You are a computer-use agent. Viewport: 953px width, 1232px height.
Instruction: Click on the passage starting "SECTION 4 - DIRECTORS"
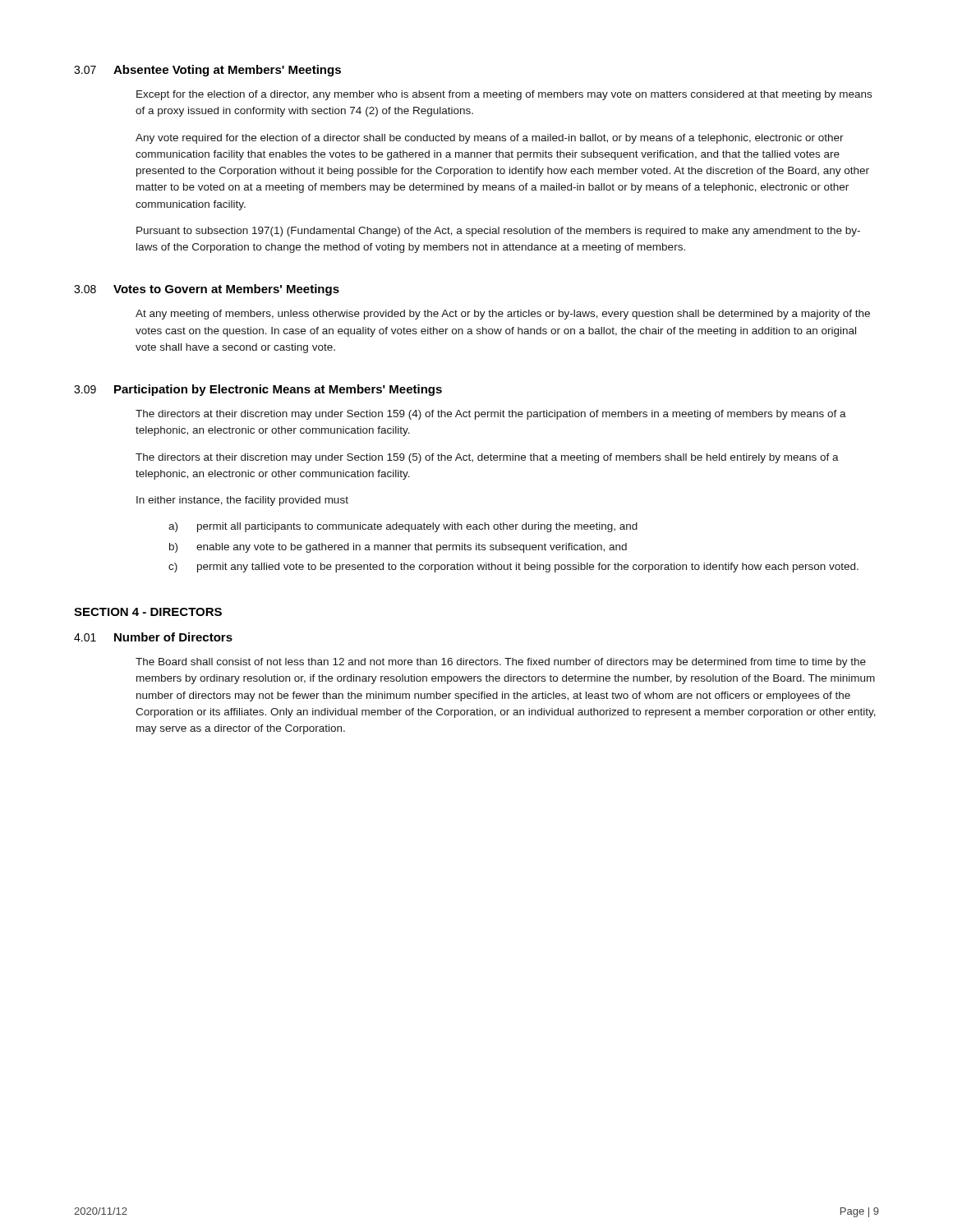tap(148, 612)
